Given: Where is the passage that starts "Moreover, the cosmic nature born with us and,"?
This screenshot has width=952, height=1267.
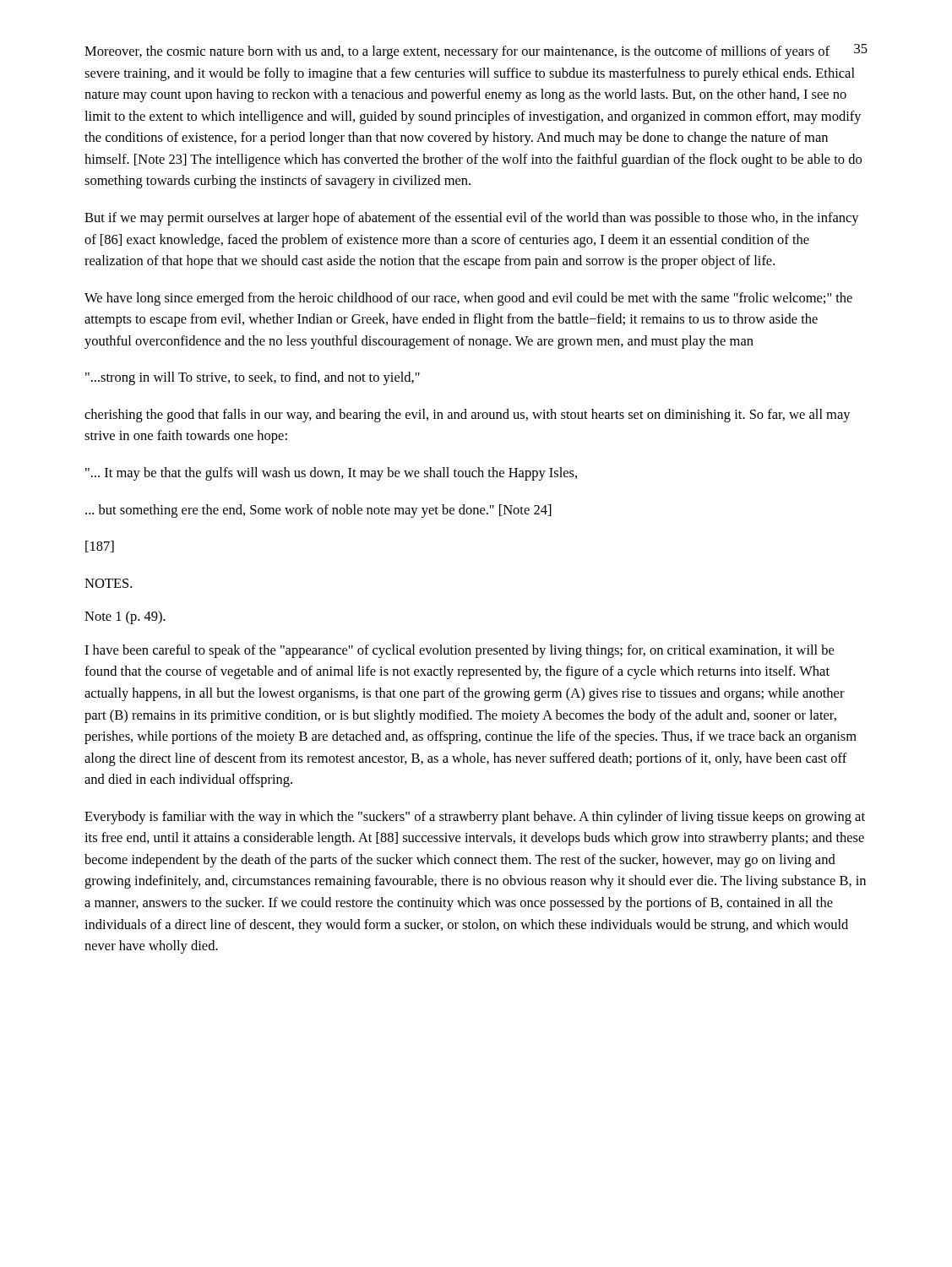Looking at the screenshot, I should 473,116.
